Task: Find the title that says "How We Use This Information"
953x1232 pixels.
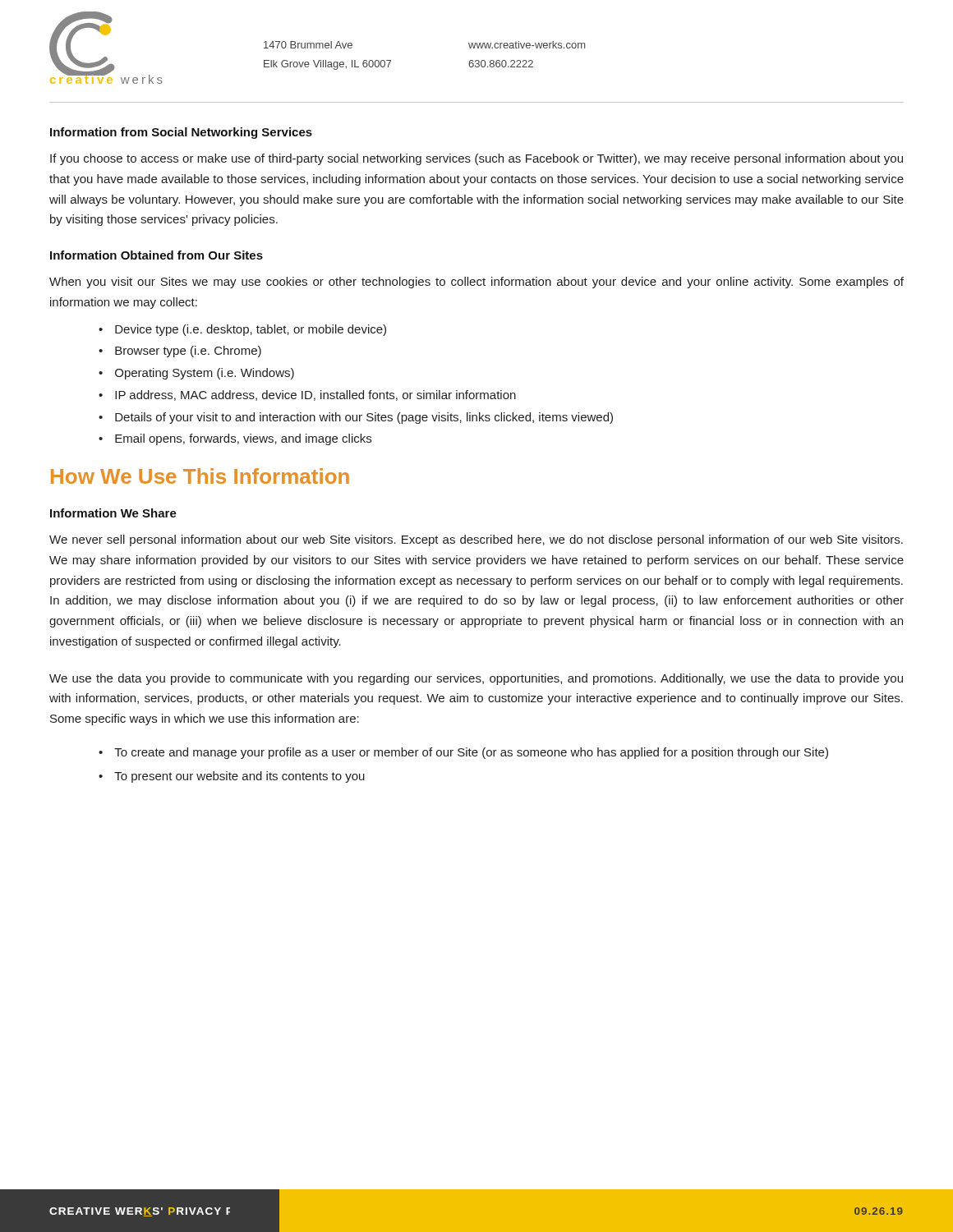Action: click(x=200, y=476)
